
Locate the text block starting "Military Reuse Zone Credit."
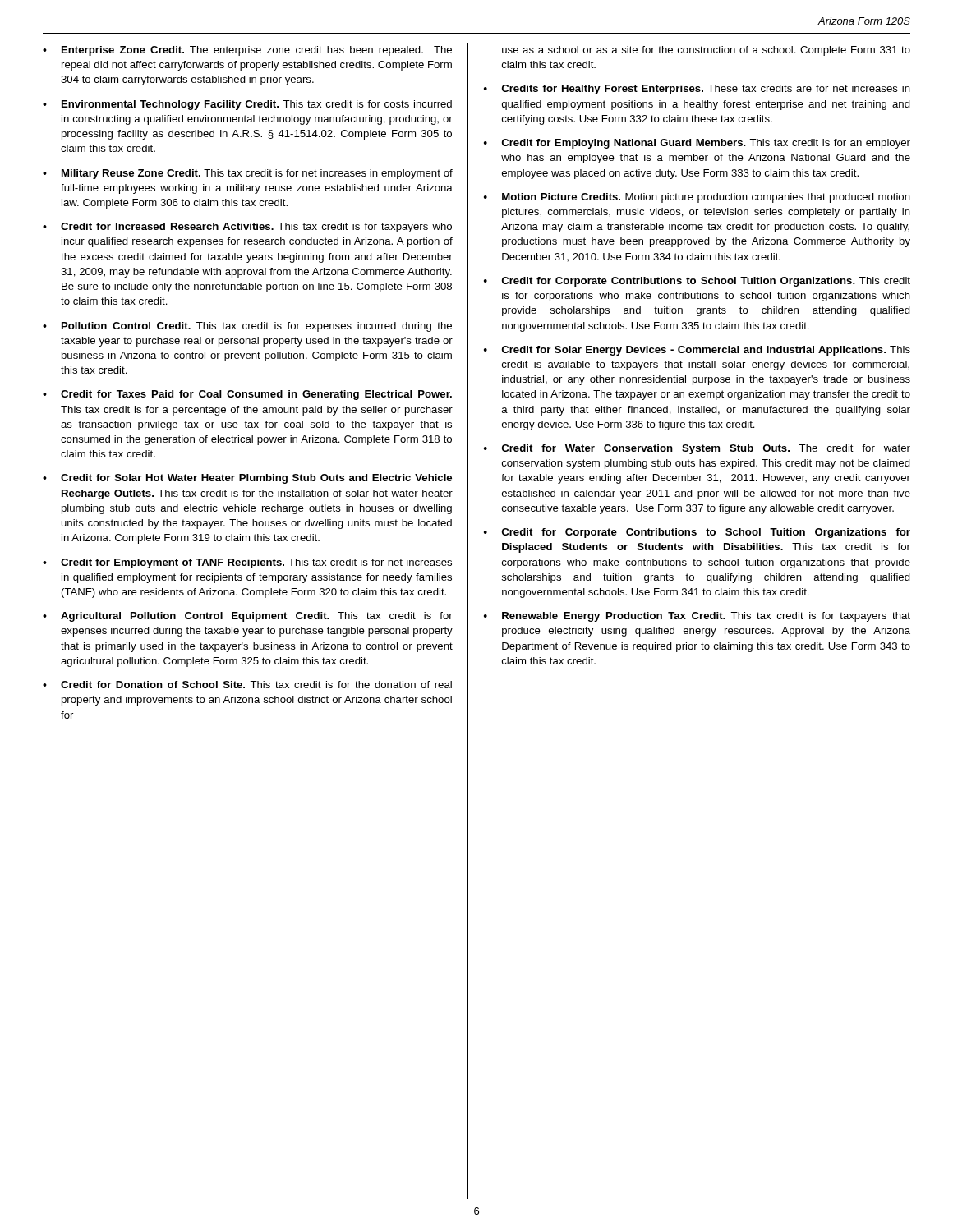[248, 188]
